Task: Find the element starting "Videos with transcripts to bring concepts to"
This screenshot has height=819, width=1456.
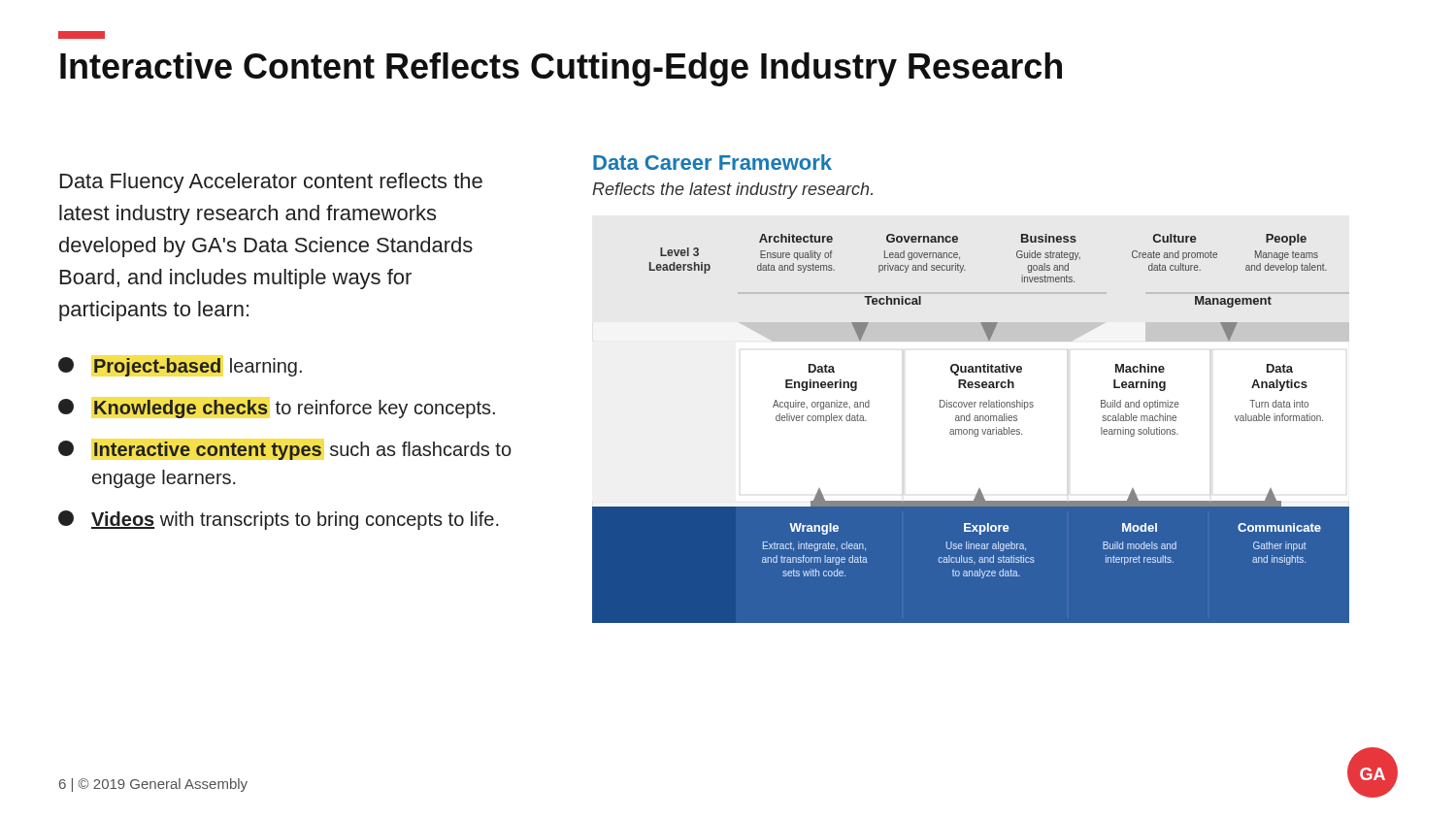Action: [x=279, y=520]
